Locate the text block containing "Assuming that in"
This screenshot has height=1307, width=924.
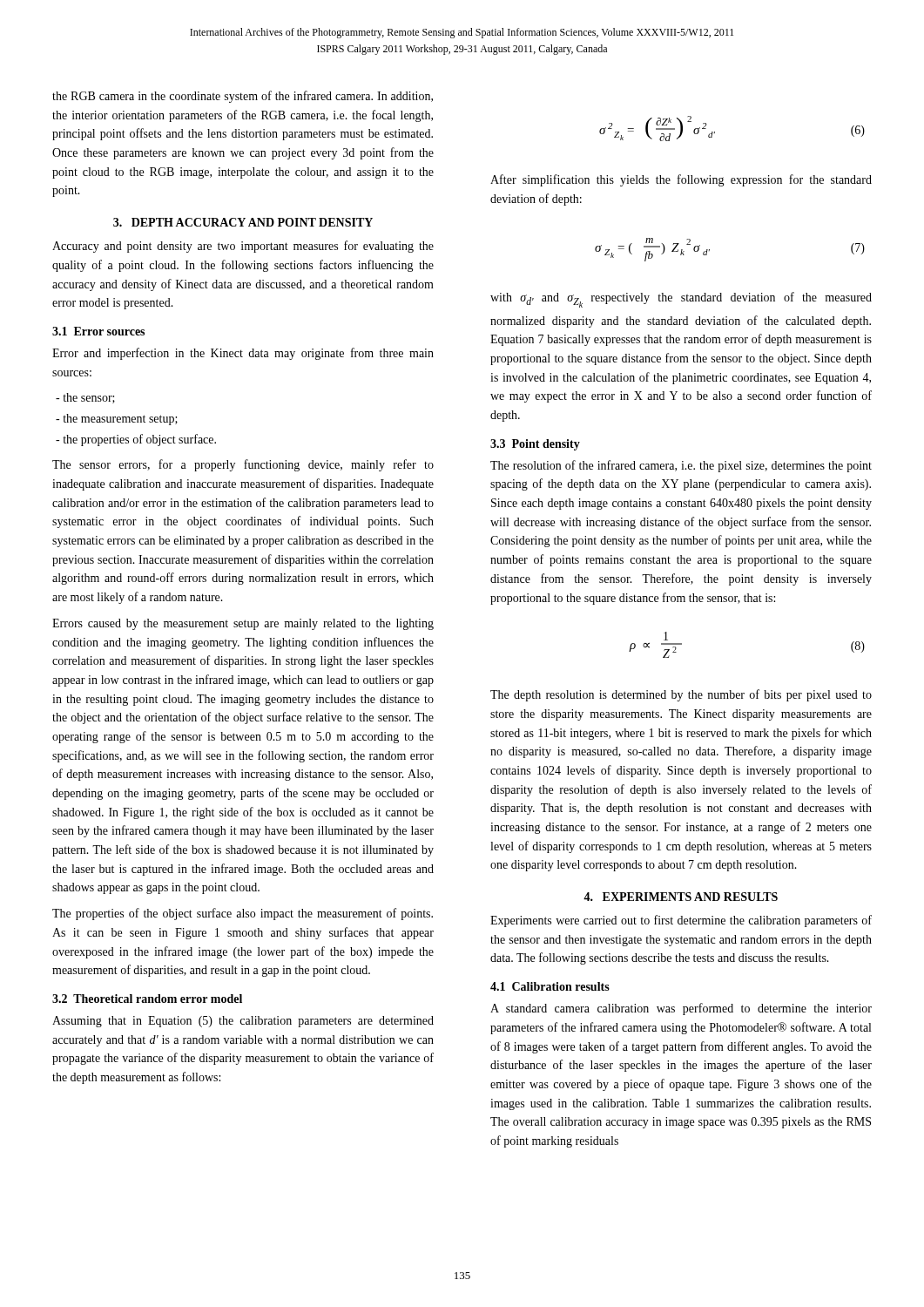243,1049
